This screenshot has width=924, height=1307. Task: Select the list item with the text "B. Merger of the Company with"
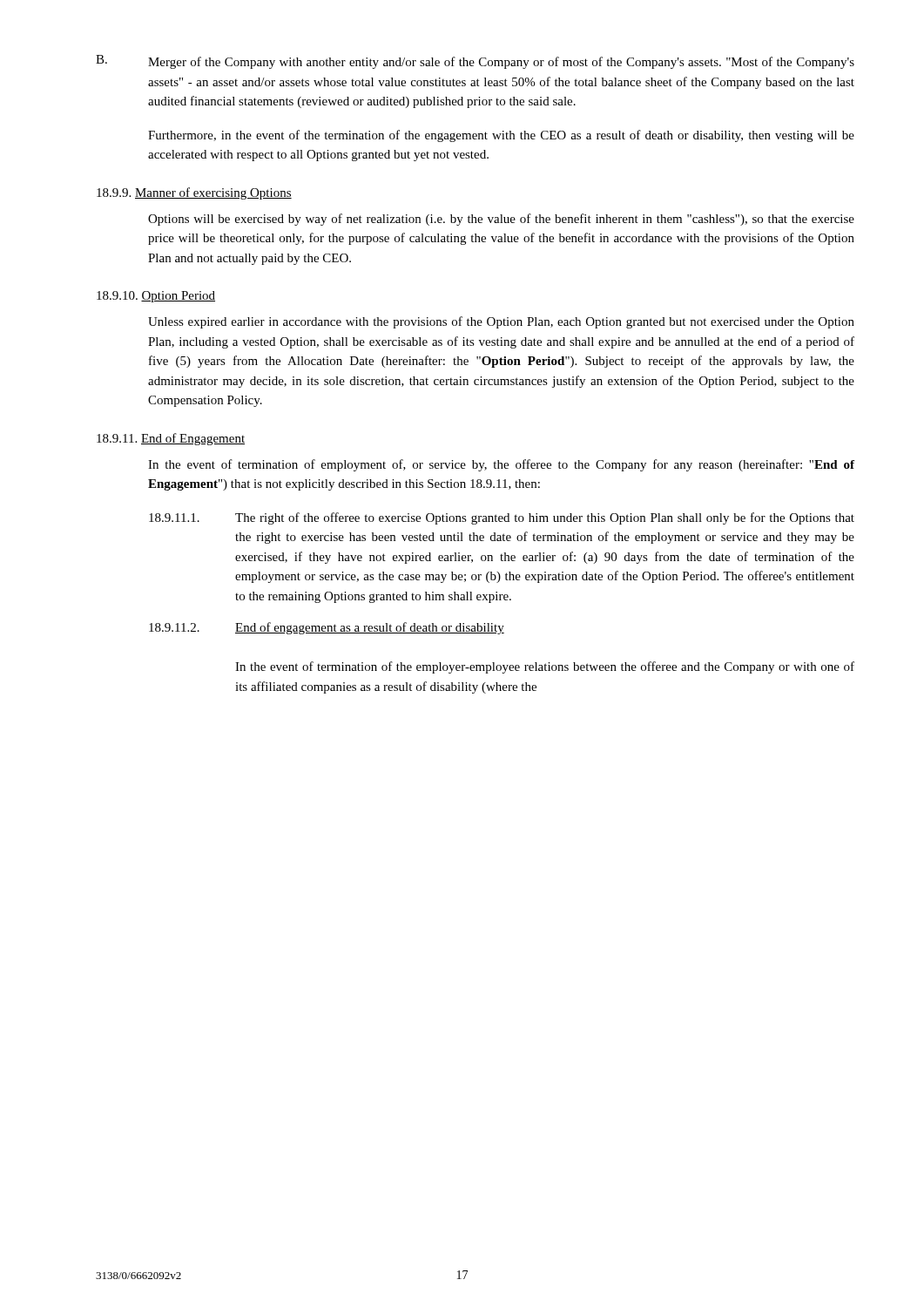pyautogui.click(x=475, y=82)
